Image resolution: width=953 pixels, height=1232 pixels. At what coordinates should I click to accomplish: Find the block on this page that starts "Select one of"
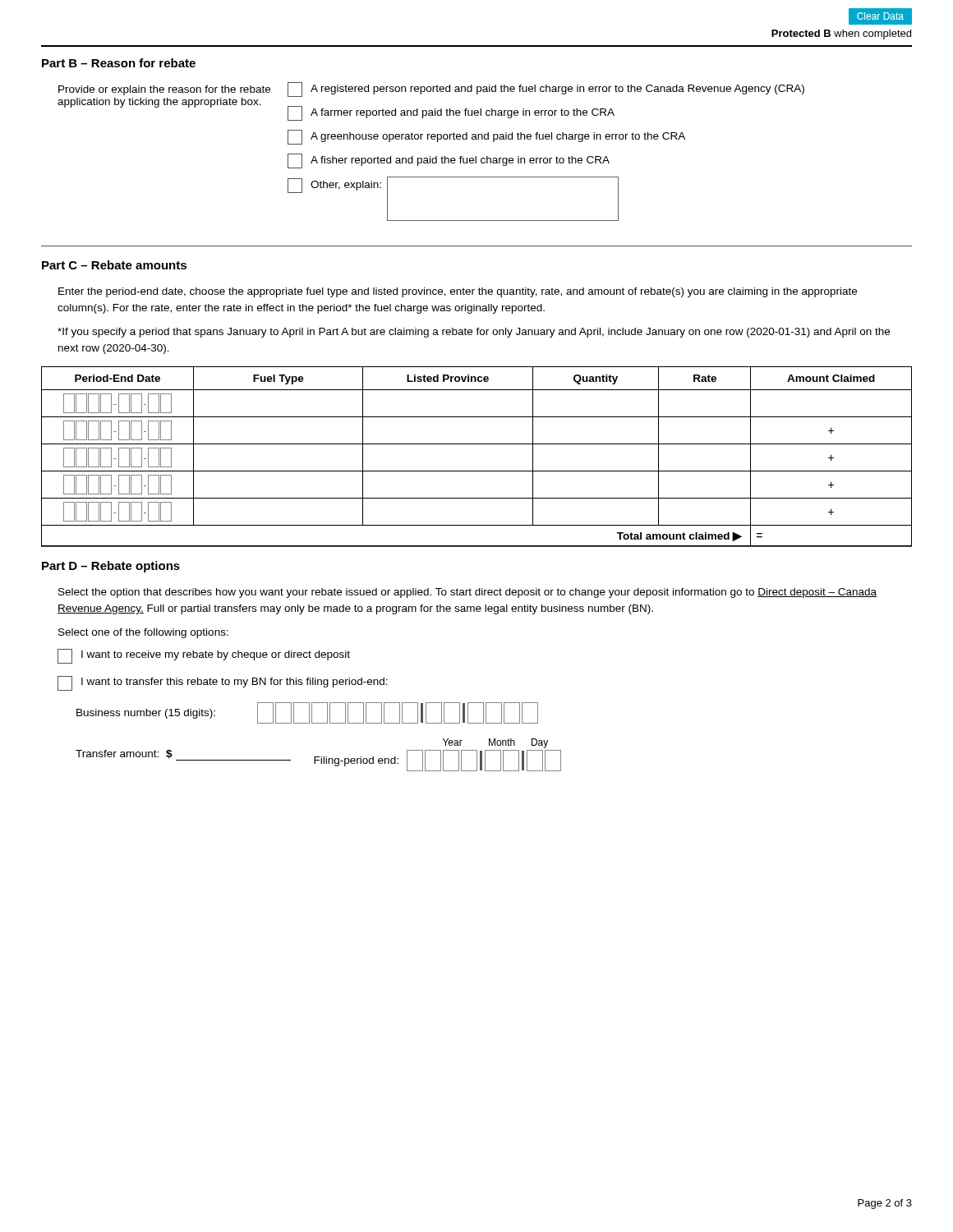click(143, 632)
